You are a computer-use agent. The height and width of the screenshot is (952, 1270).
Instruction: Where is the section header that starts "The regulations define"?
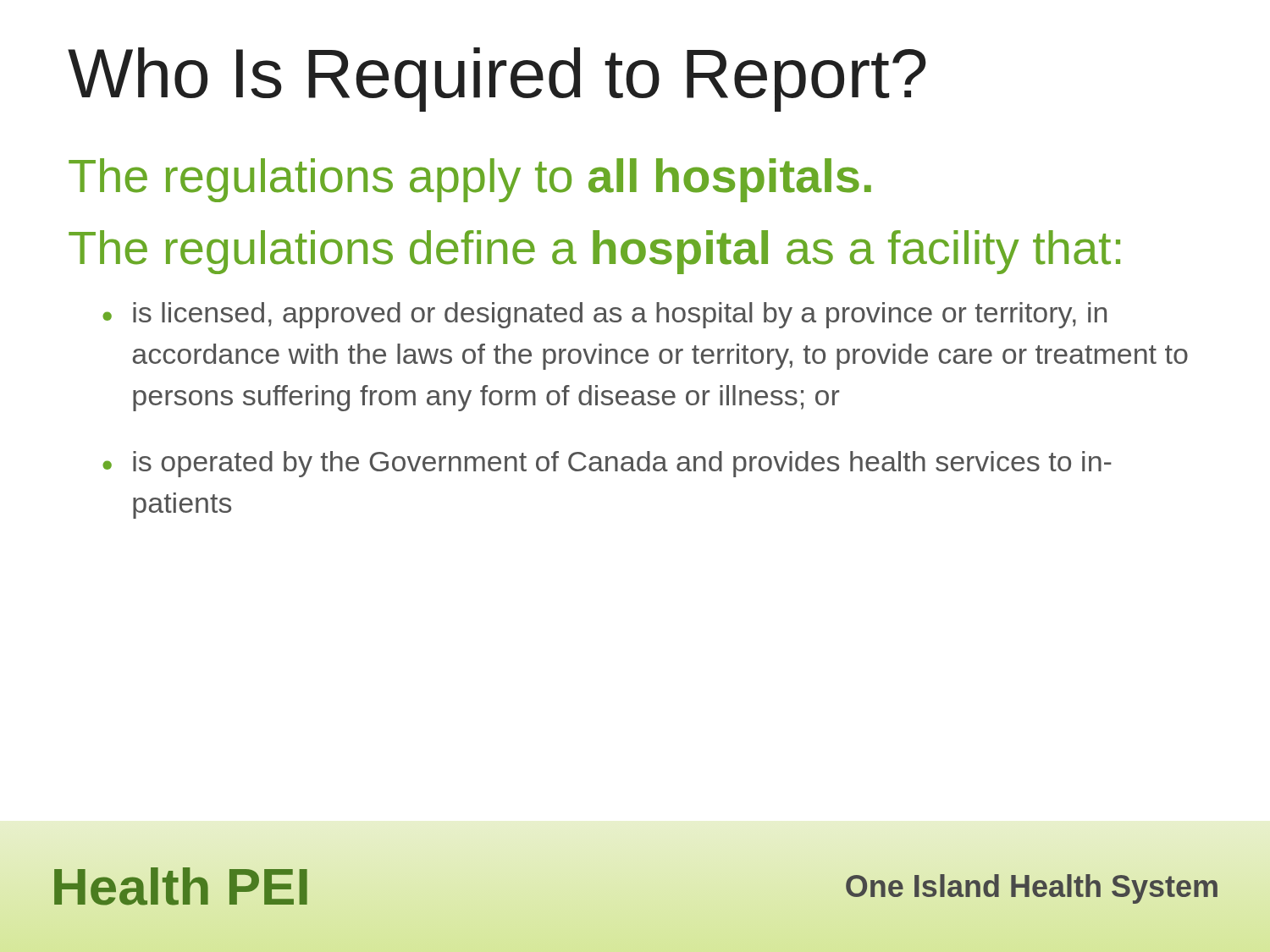click(635, 248)
